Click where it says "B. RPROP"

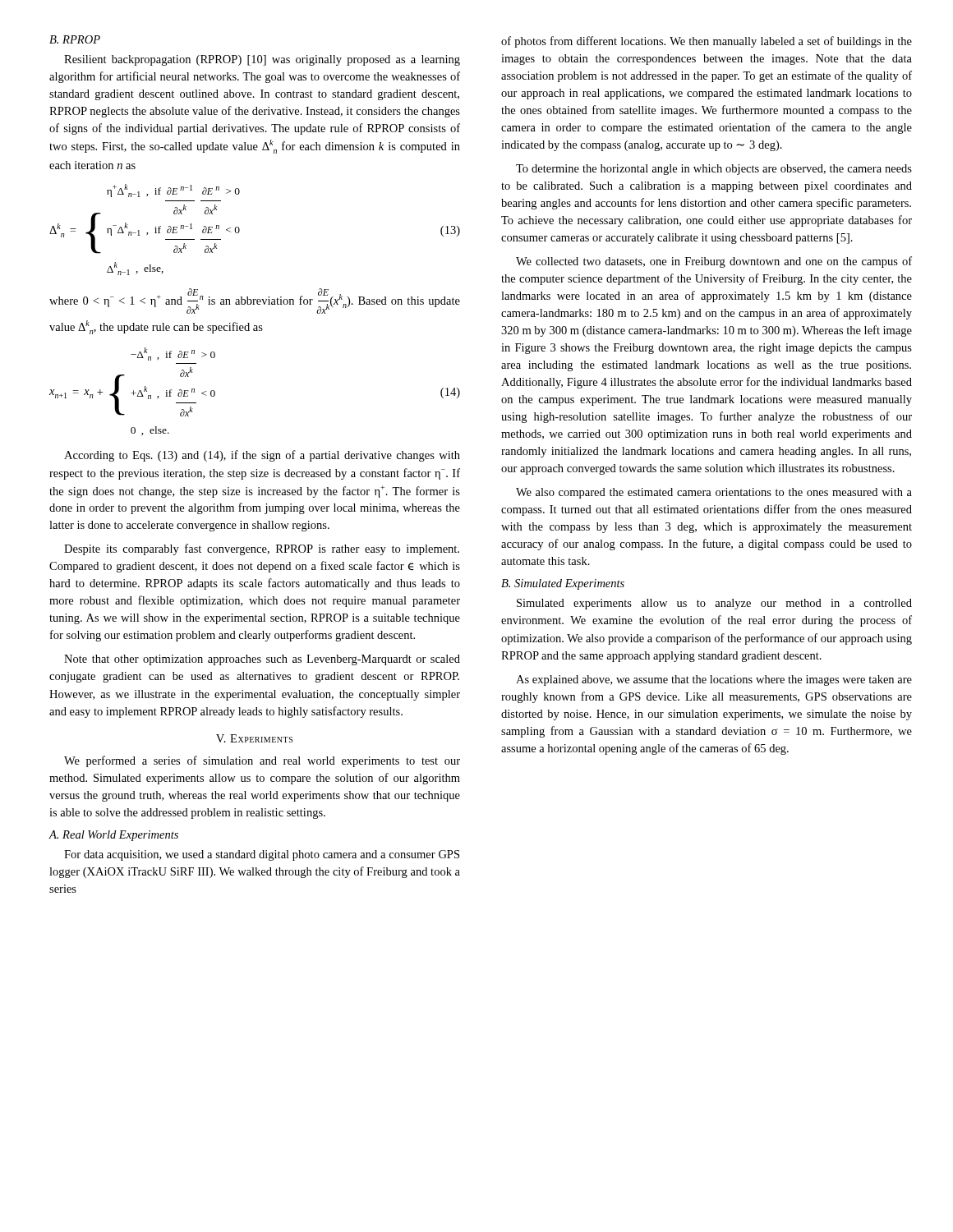click(x=75, y=39)
